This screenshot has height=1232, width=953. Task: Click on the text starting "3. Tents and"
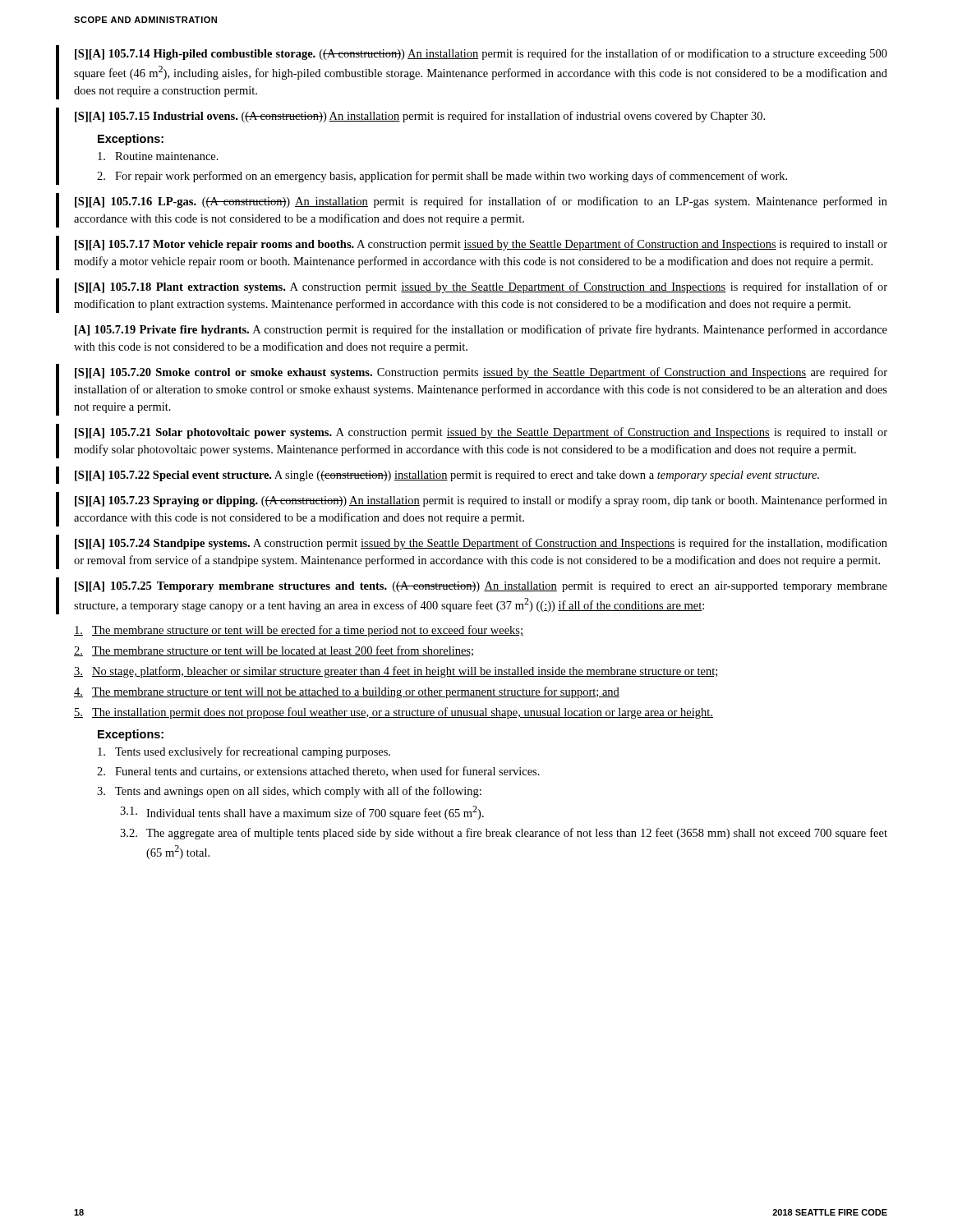290,791
